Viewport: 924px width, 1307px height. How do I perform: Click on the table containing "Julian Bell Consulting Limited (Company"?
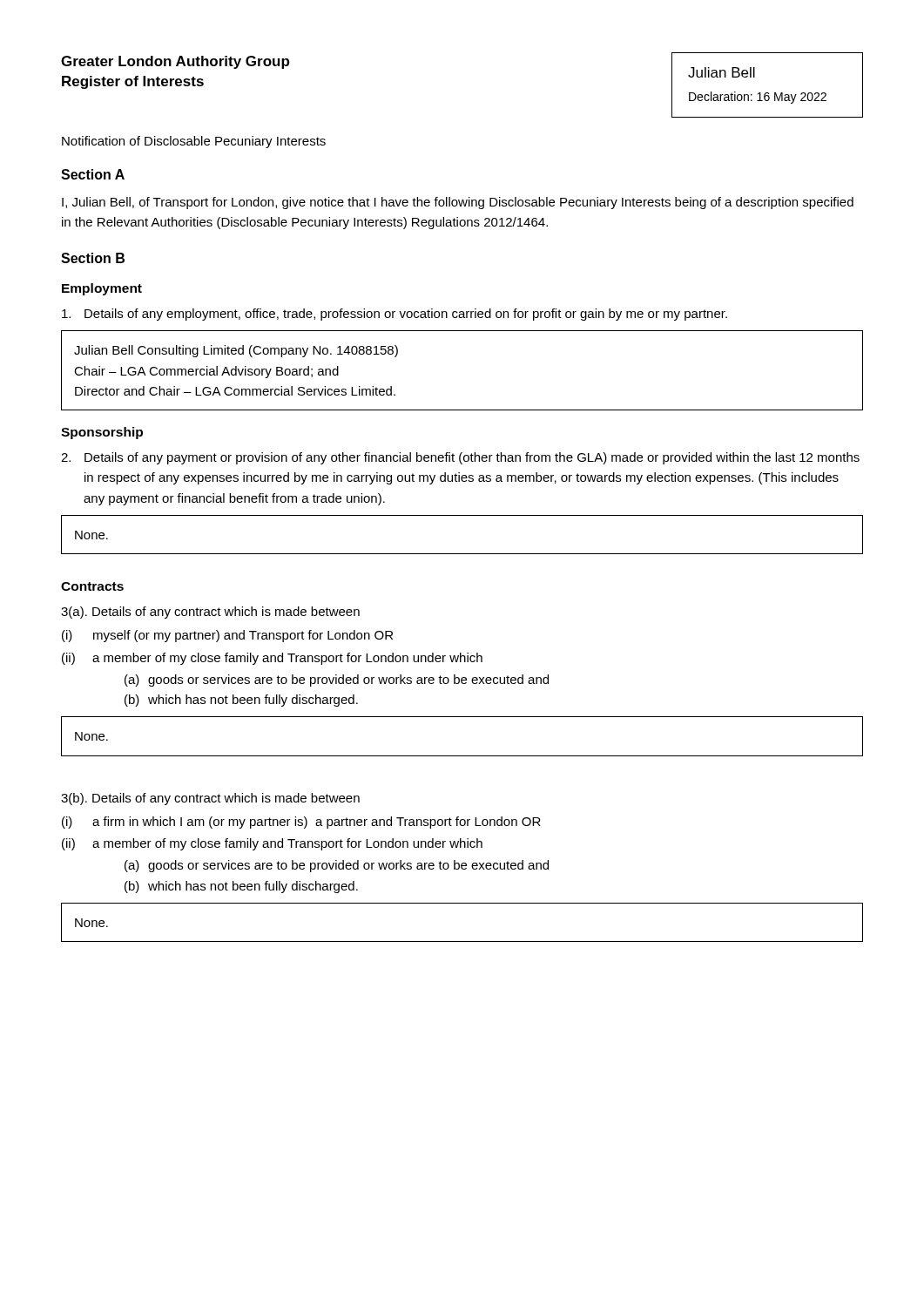point(462,370)
